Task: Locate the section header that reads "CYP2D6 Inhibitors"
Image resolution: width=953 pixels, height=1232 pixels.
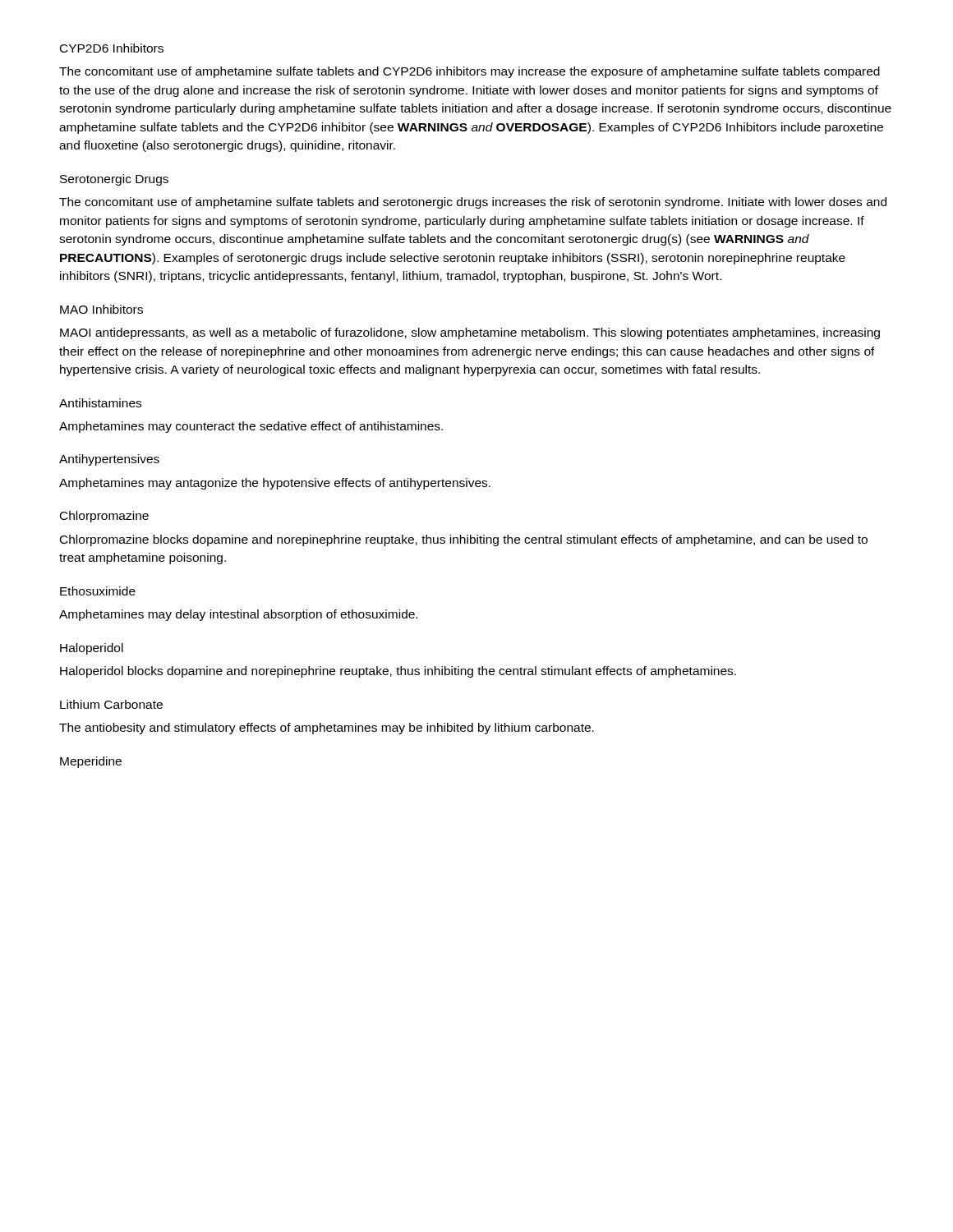Action: 112,48
